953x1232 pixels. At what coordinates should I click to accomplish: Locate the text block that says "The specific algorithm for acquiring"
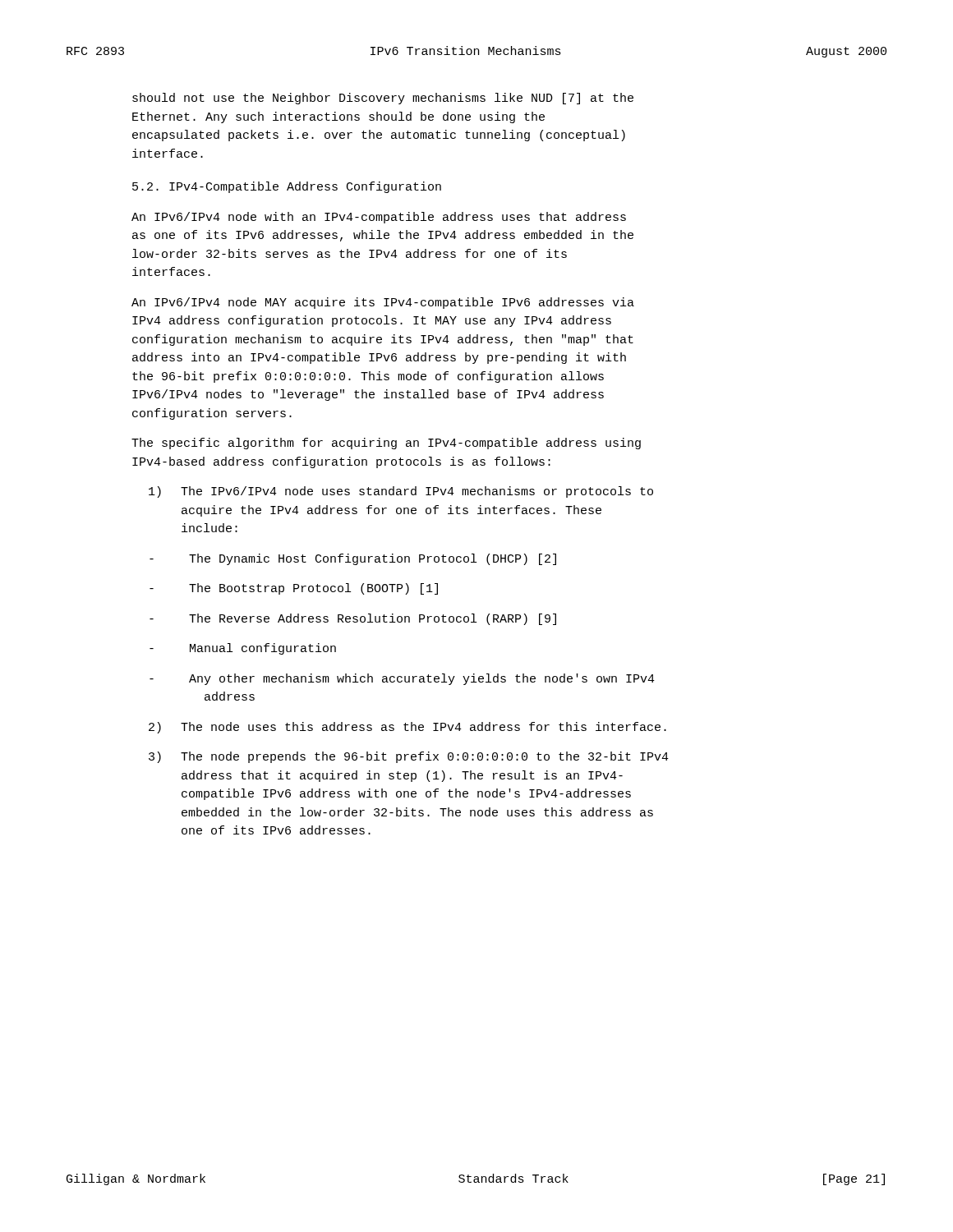[x=387, y=453]
